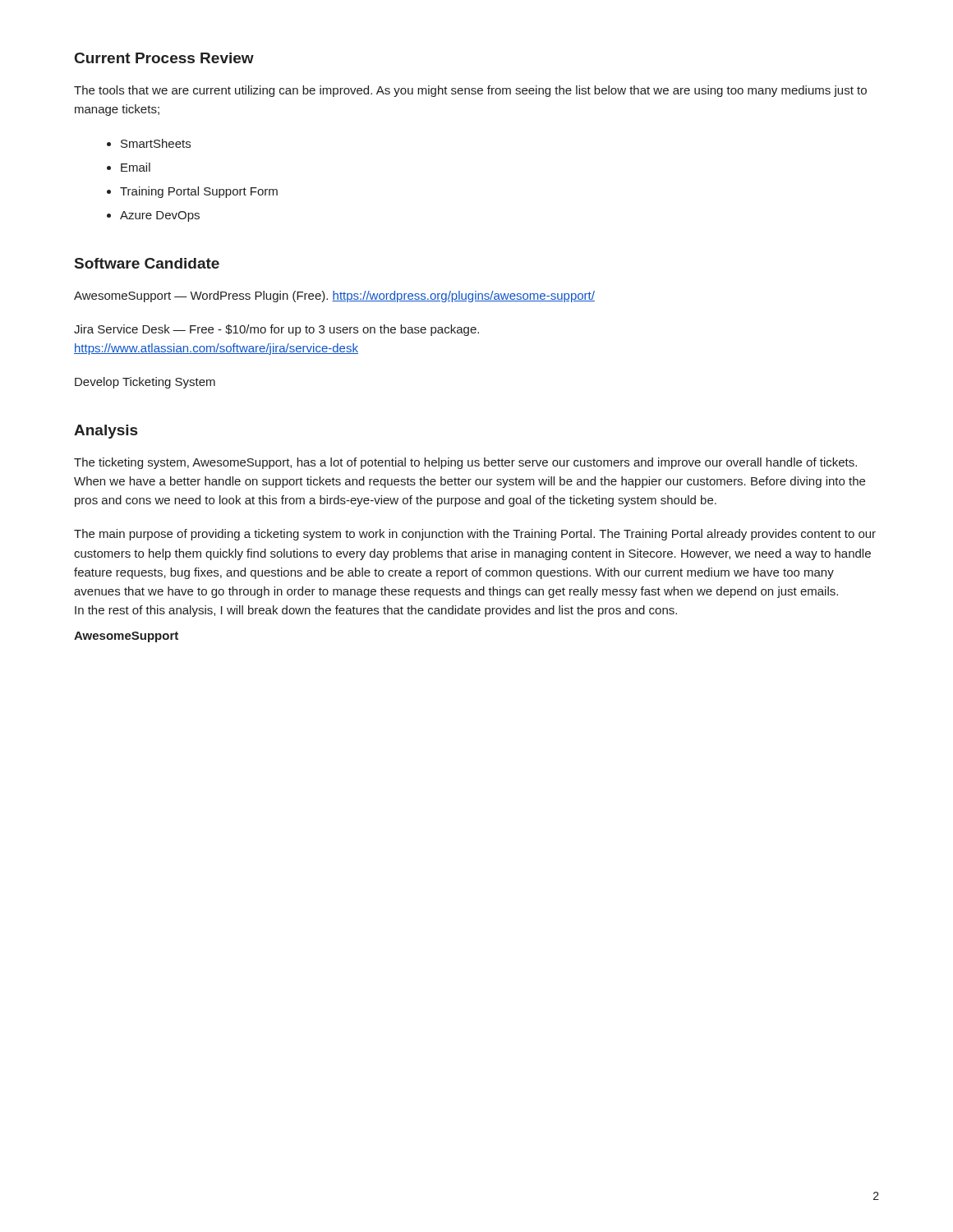
Task: Locate the block starting "Training Portal Support Form"
Action: coord(199,191)
